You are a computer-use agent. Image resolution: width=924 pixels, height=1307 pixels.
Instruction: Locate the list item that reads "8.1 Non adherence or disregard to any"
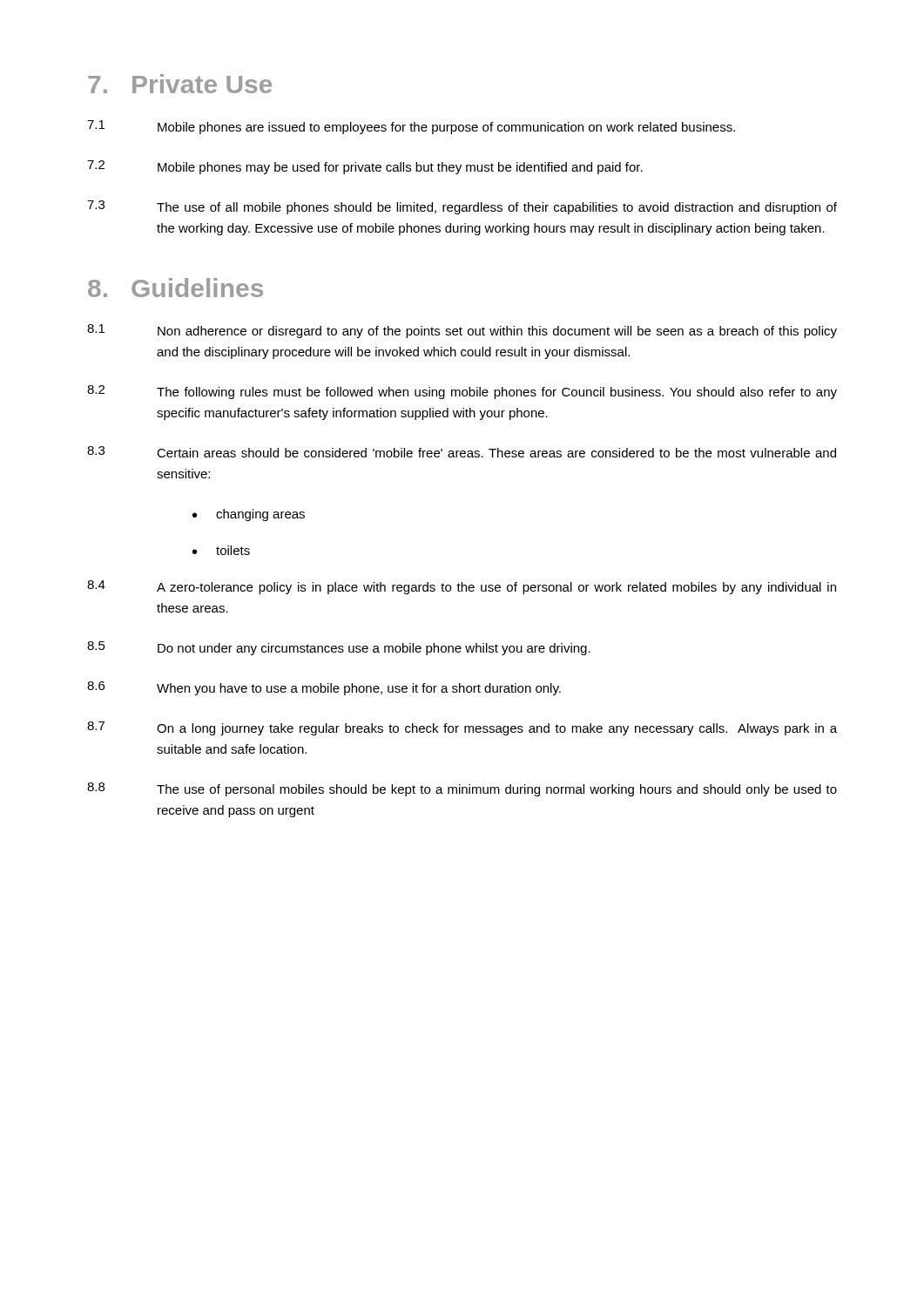462,342
